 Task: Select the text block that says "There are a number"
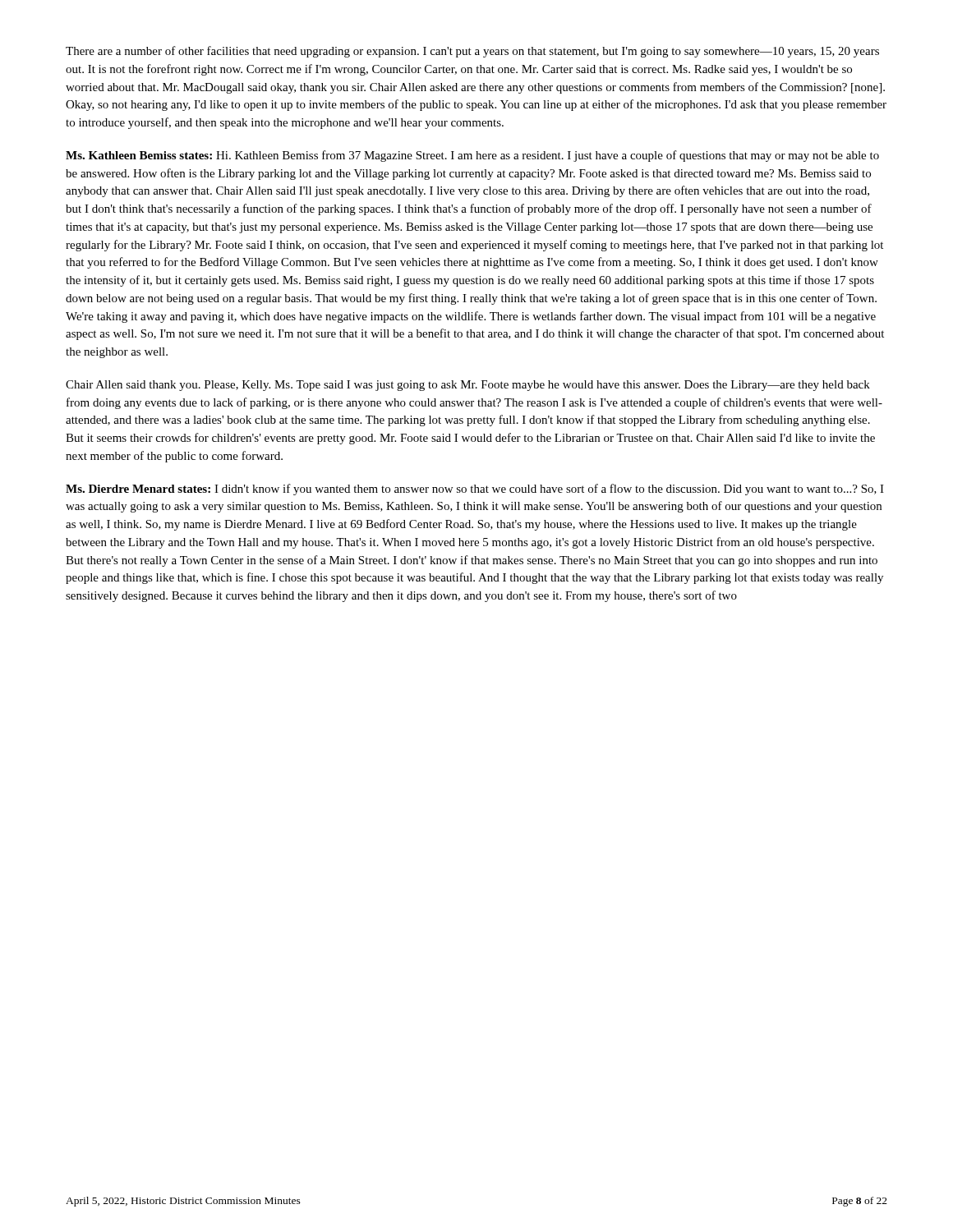(x=476, y=87)
